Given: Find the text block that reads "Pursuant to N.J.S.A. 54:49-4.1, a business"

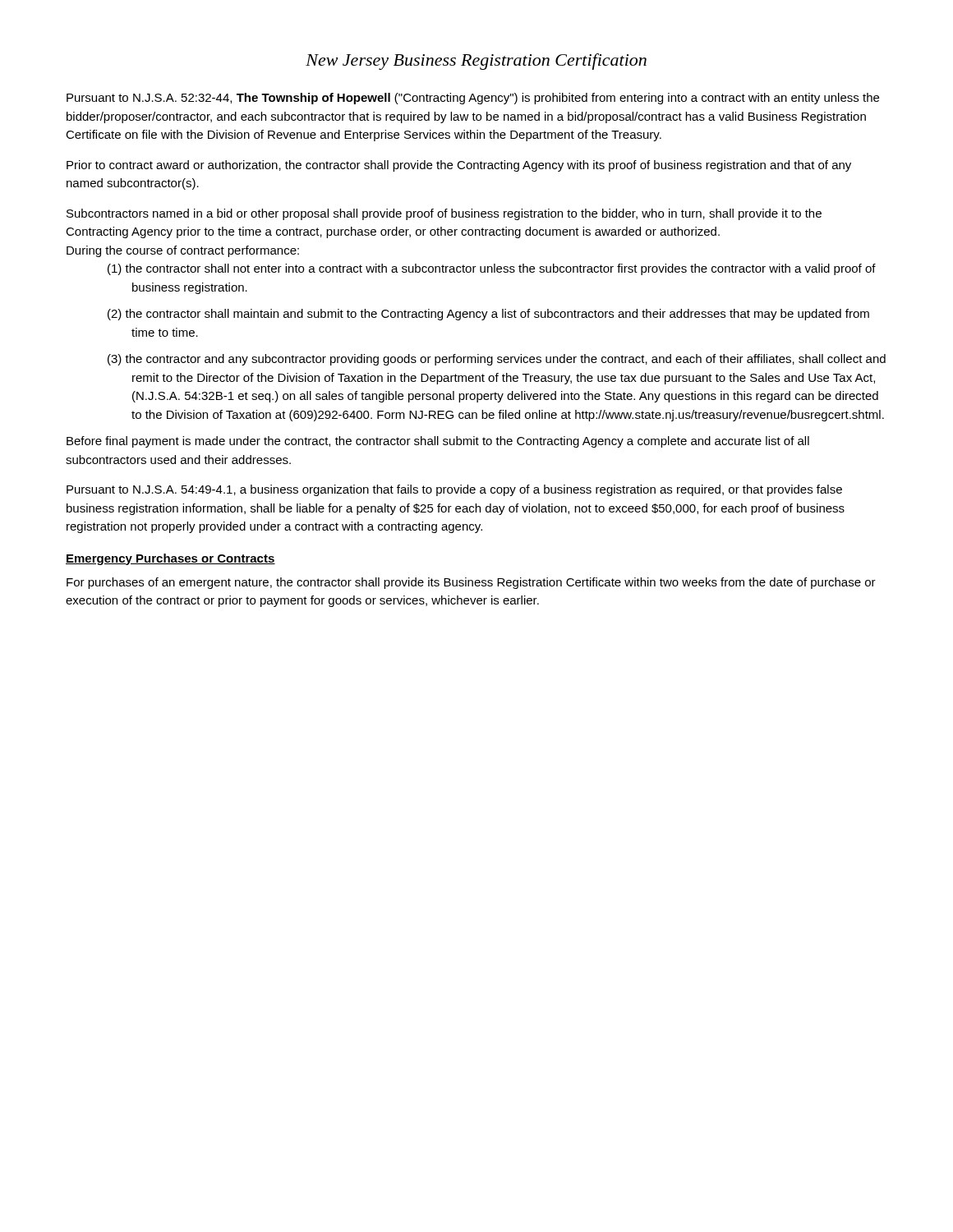Looking at the screenshot, I should 455,508.
